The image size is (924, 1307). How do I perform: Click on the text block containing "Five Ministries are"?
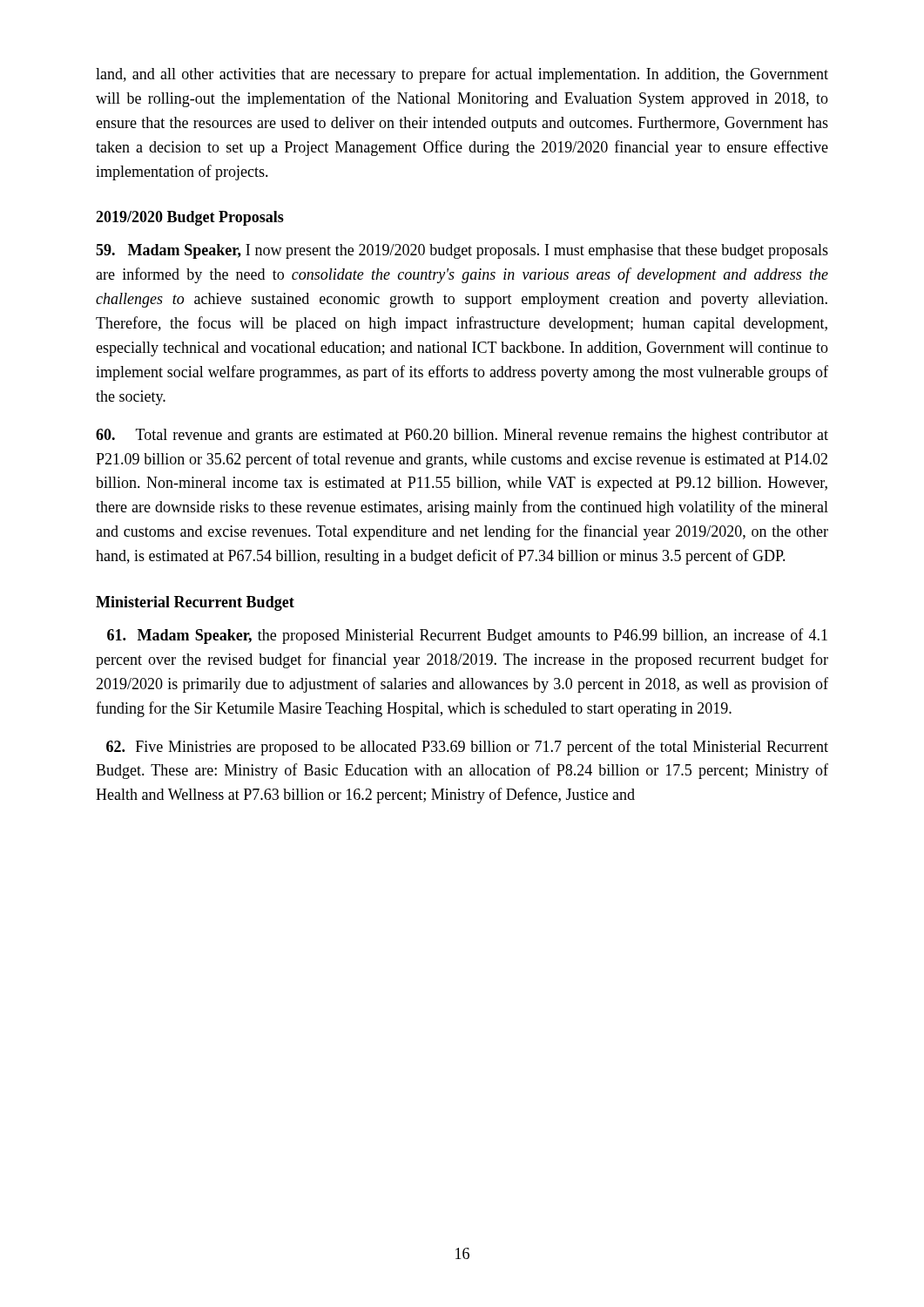click(x=462, y=772)
